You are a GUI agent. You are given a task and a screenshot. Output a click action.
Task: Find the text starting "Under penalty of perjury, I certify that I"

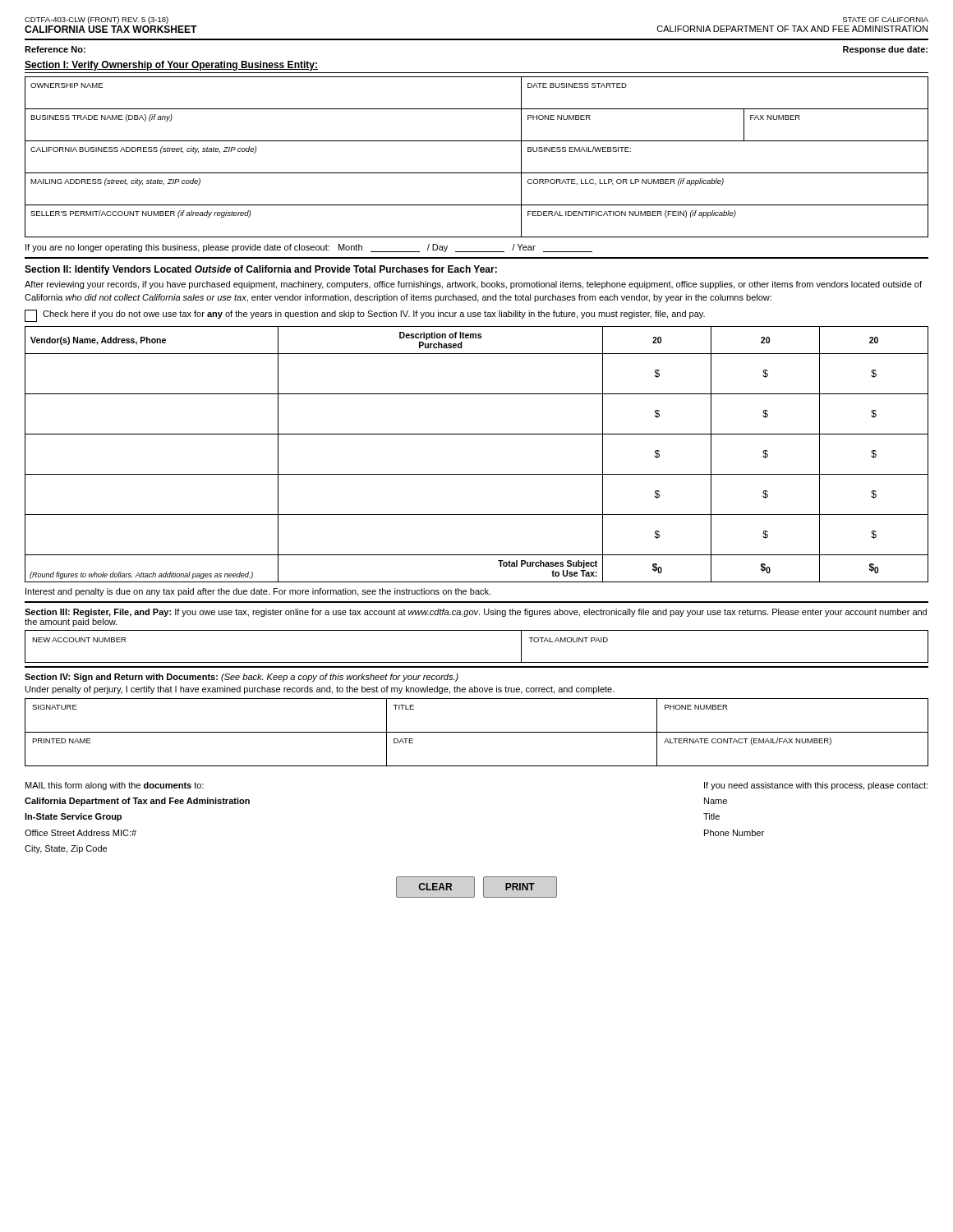(x=320, y=689)
